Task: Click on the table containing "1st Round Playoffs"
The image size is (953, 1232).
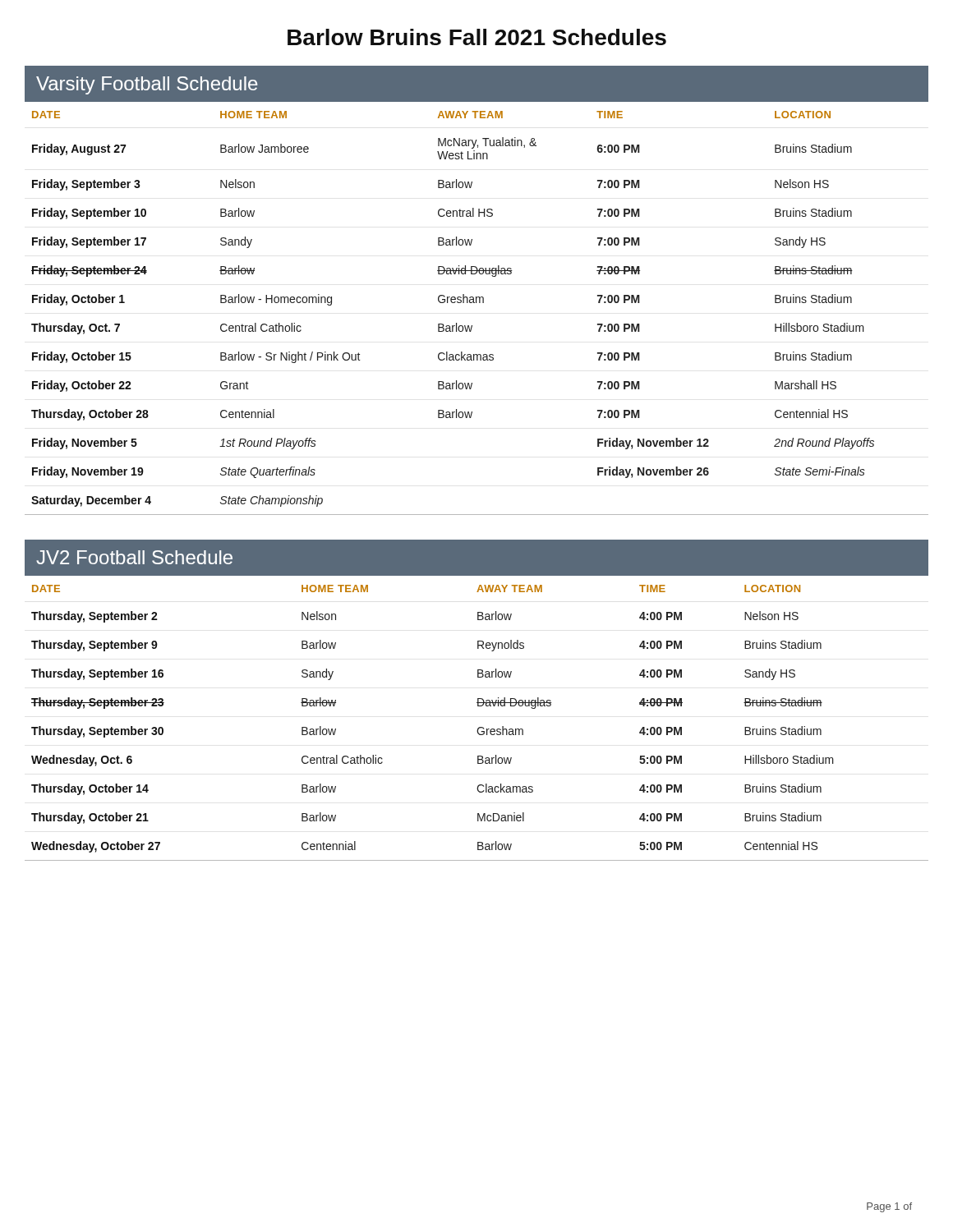Action: click(x=476, y=308)
